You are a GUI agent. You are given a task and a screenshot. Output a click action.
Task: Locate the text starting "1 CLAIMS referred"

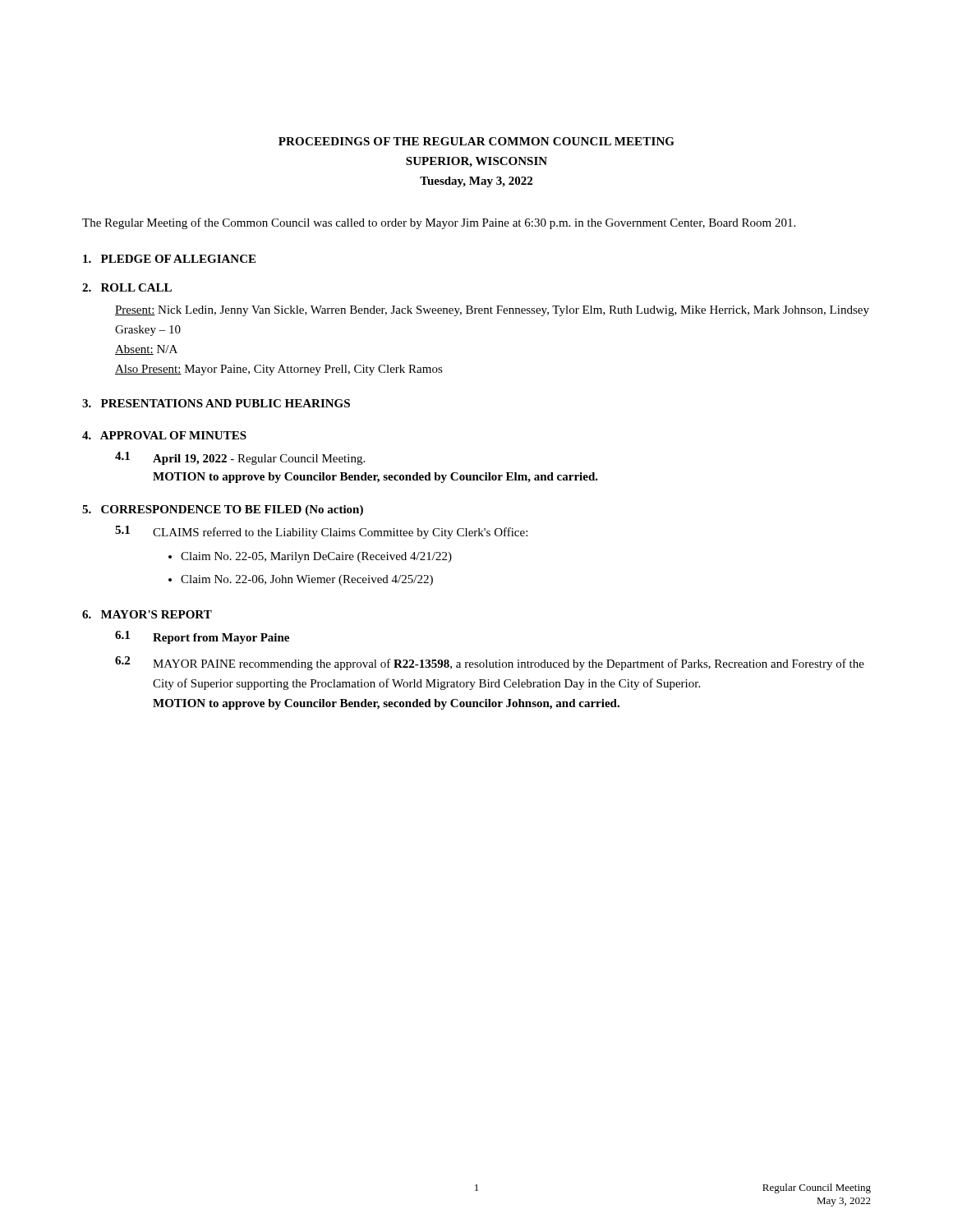coord(493,532)
